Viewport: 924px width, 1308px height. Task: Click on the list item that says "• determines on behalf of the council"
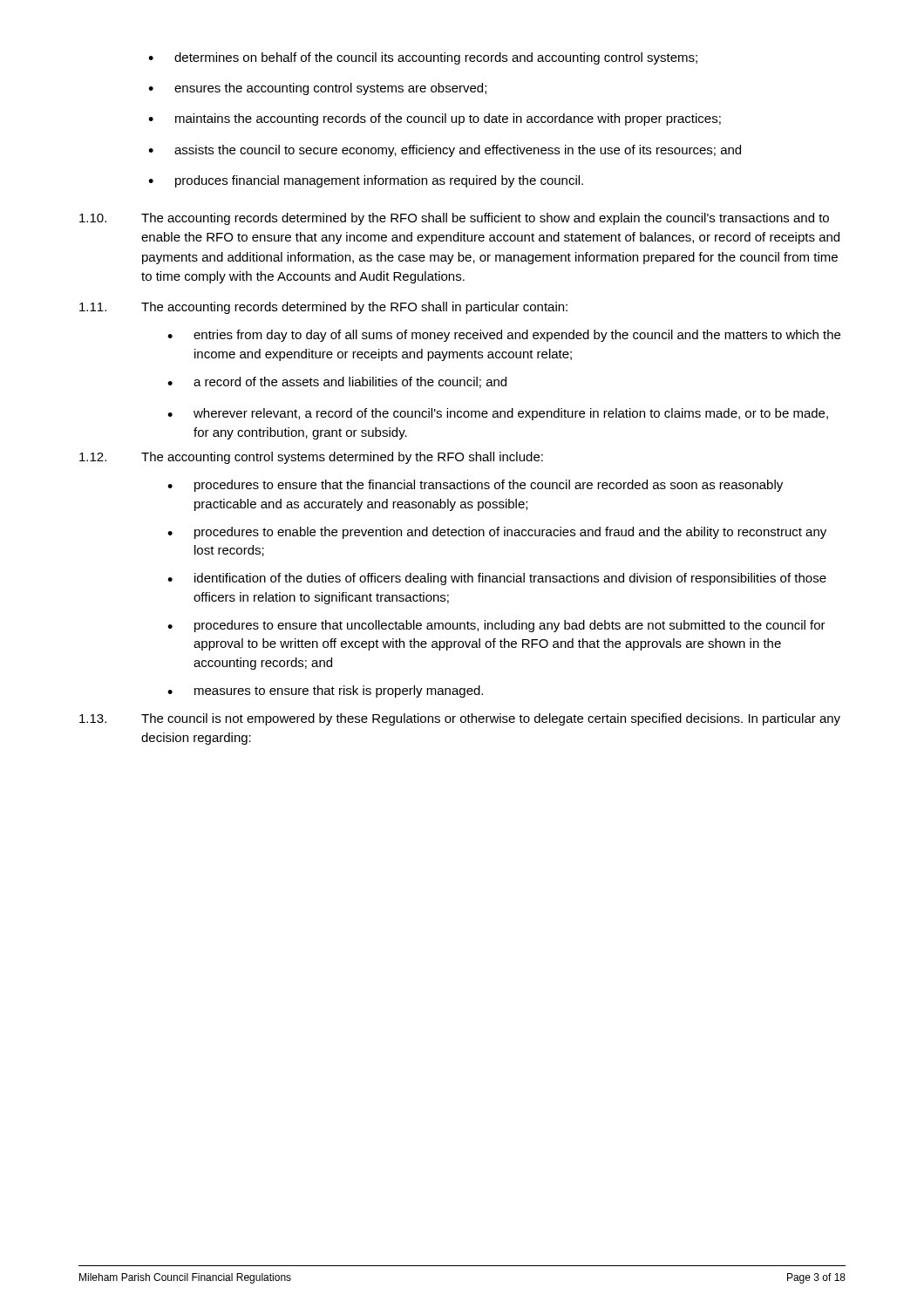click(497, 59)
